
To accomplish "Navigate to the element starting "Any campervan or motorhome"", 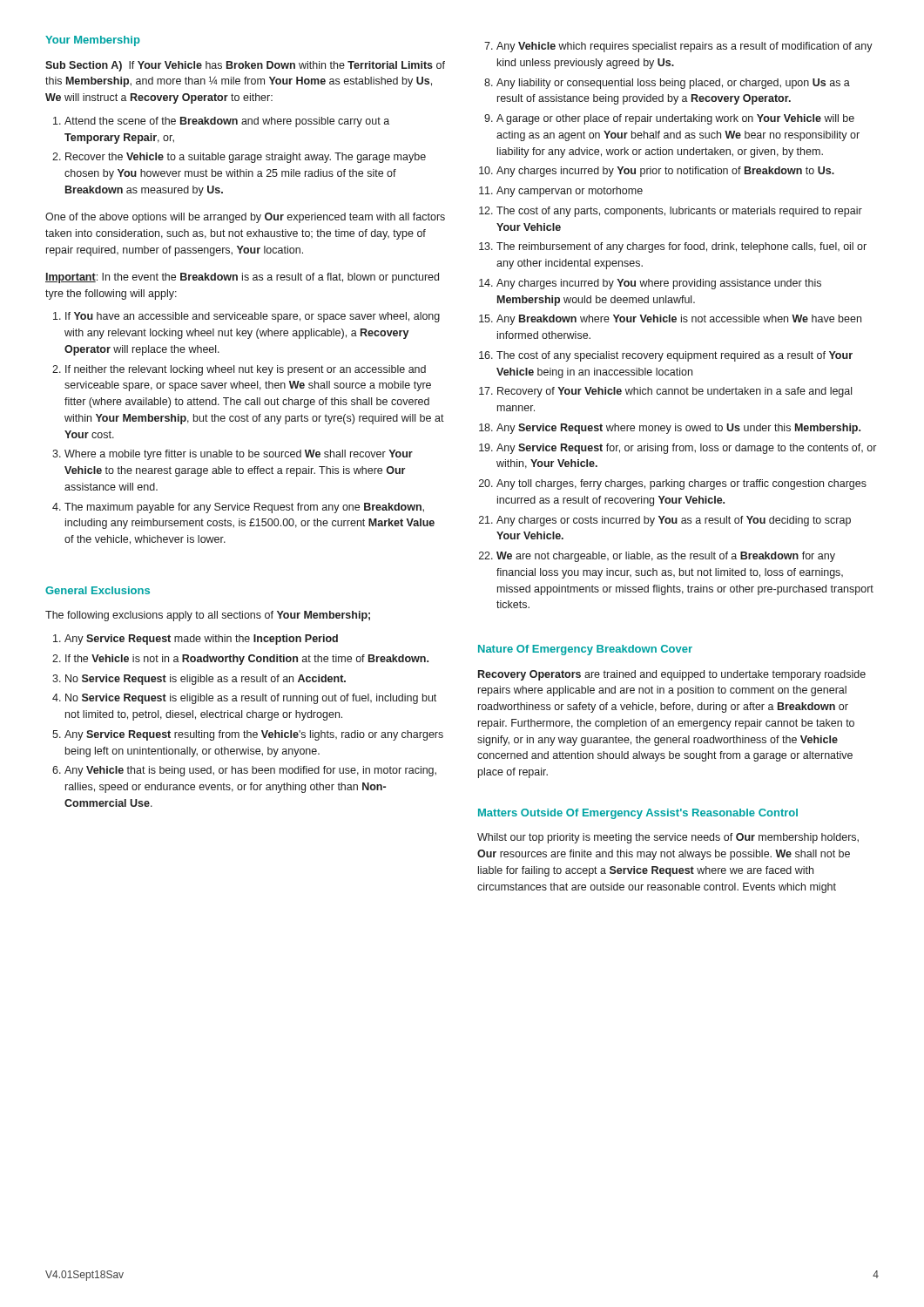I will tap(570, 192).
